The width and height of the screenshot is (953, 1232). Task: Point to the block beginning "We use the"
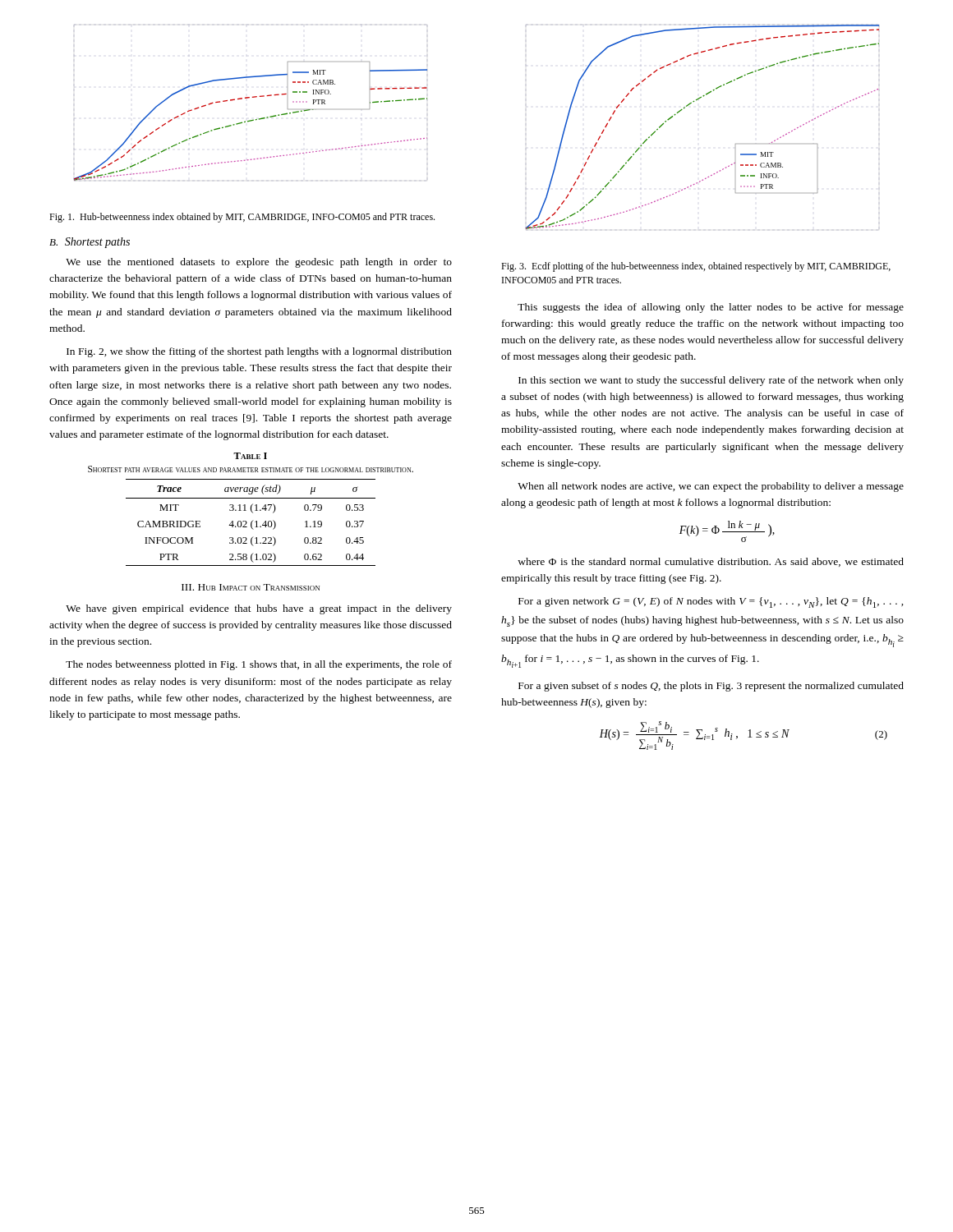pos(251,348)
